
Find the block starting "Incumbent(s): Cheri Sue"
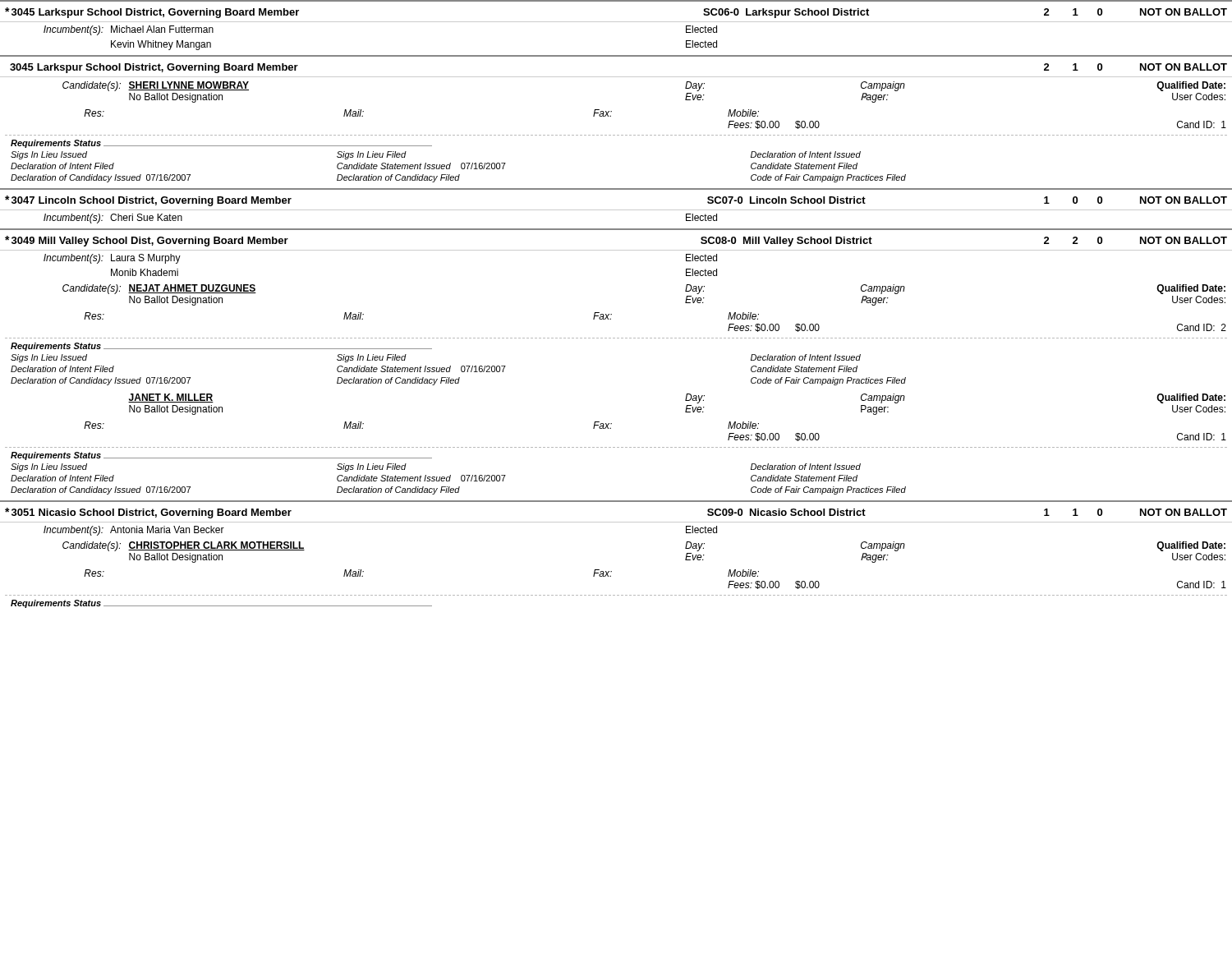tap(501, 218)
